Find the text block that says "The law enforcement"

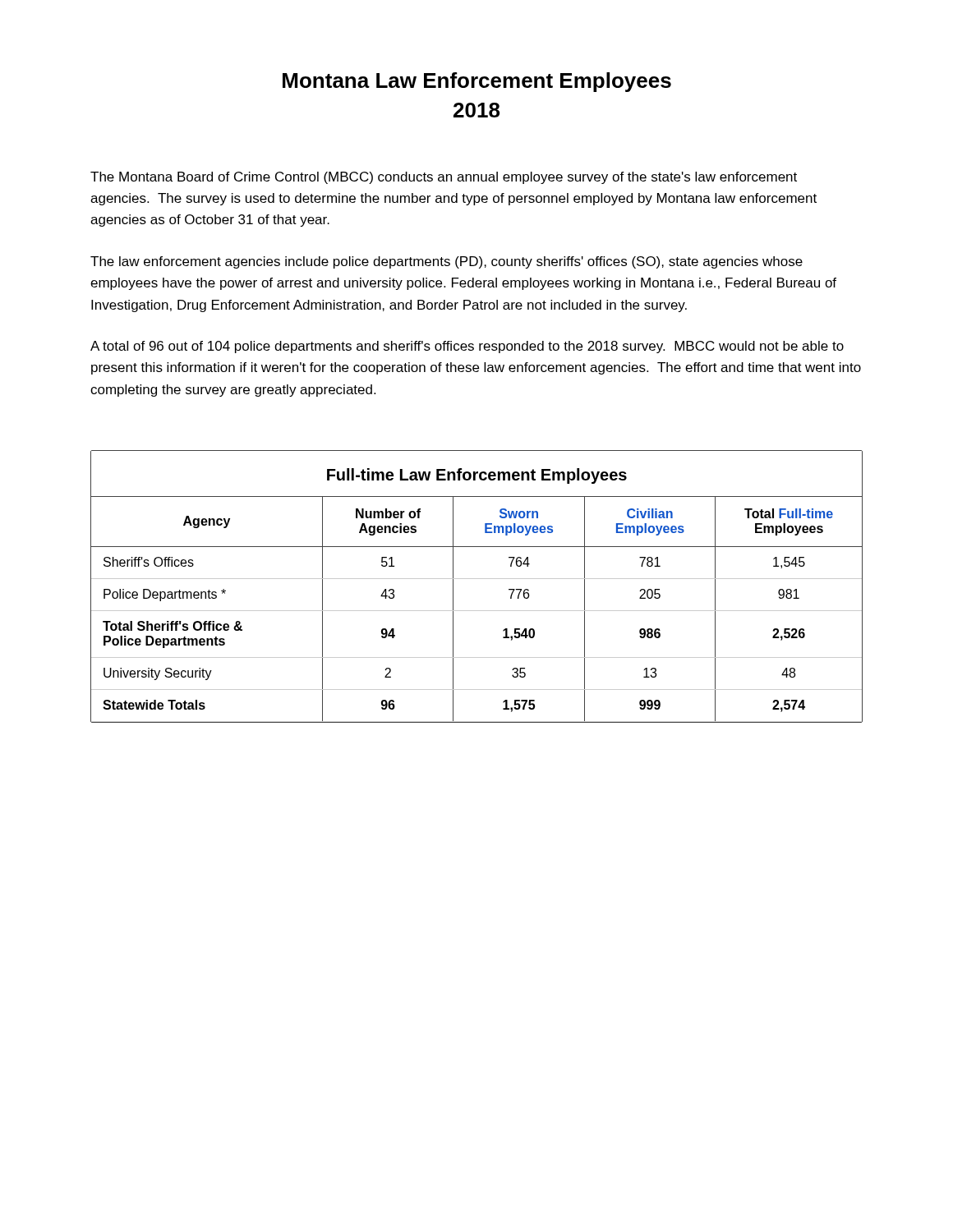coord(463,283)
